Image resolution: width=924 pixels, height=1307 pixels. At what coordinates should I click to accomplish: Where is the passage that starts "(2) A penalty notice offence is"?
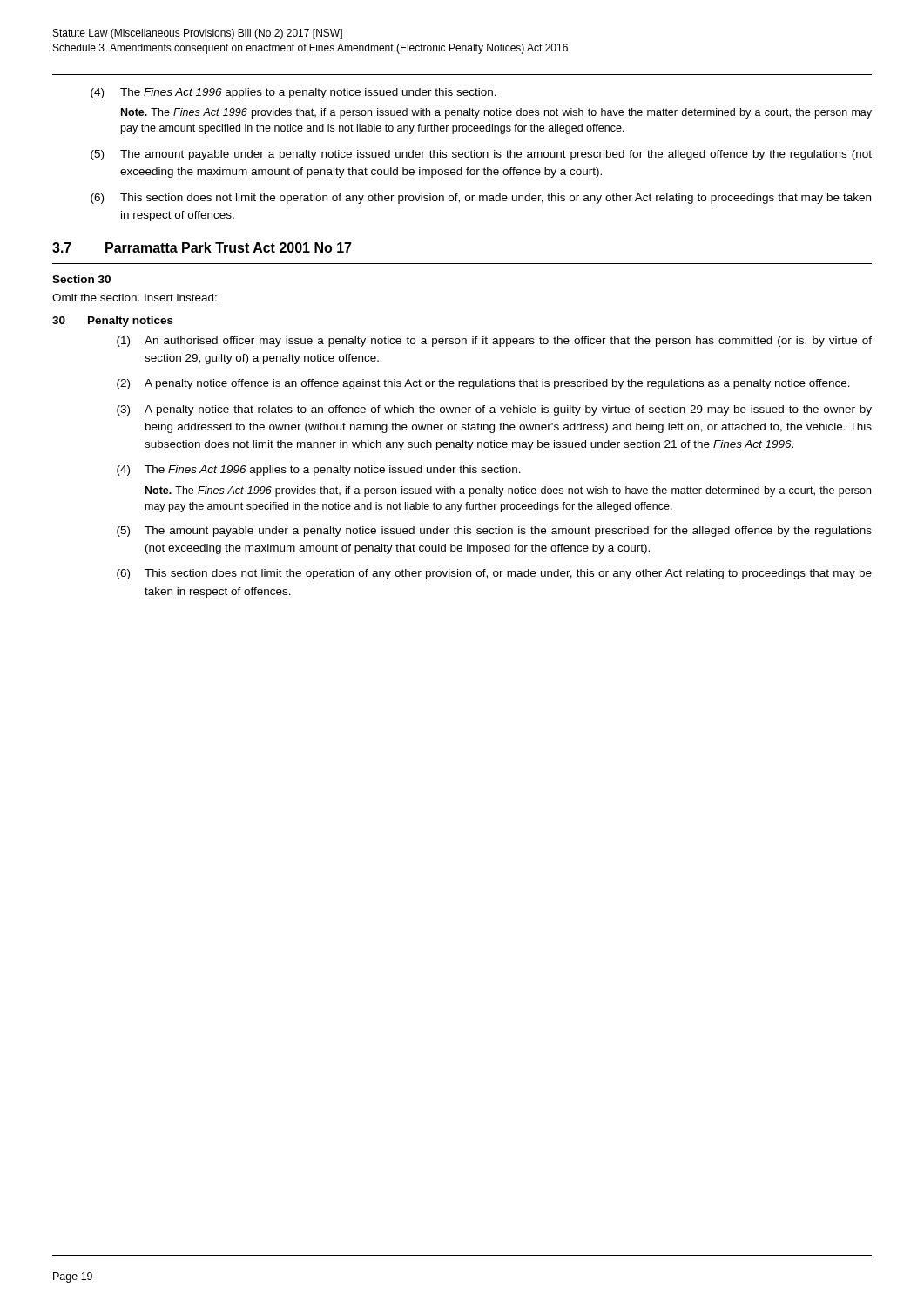coord(479,384)
